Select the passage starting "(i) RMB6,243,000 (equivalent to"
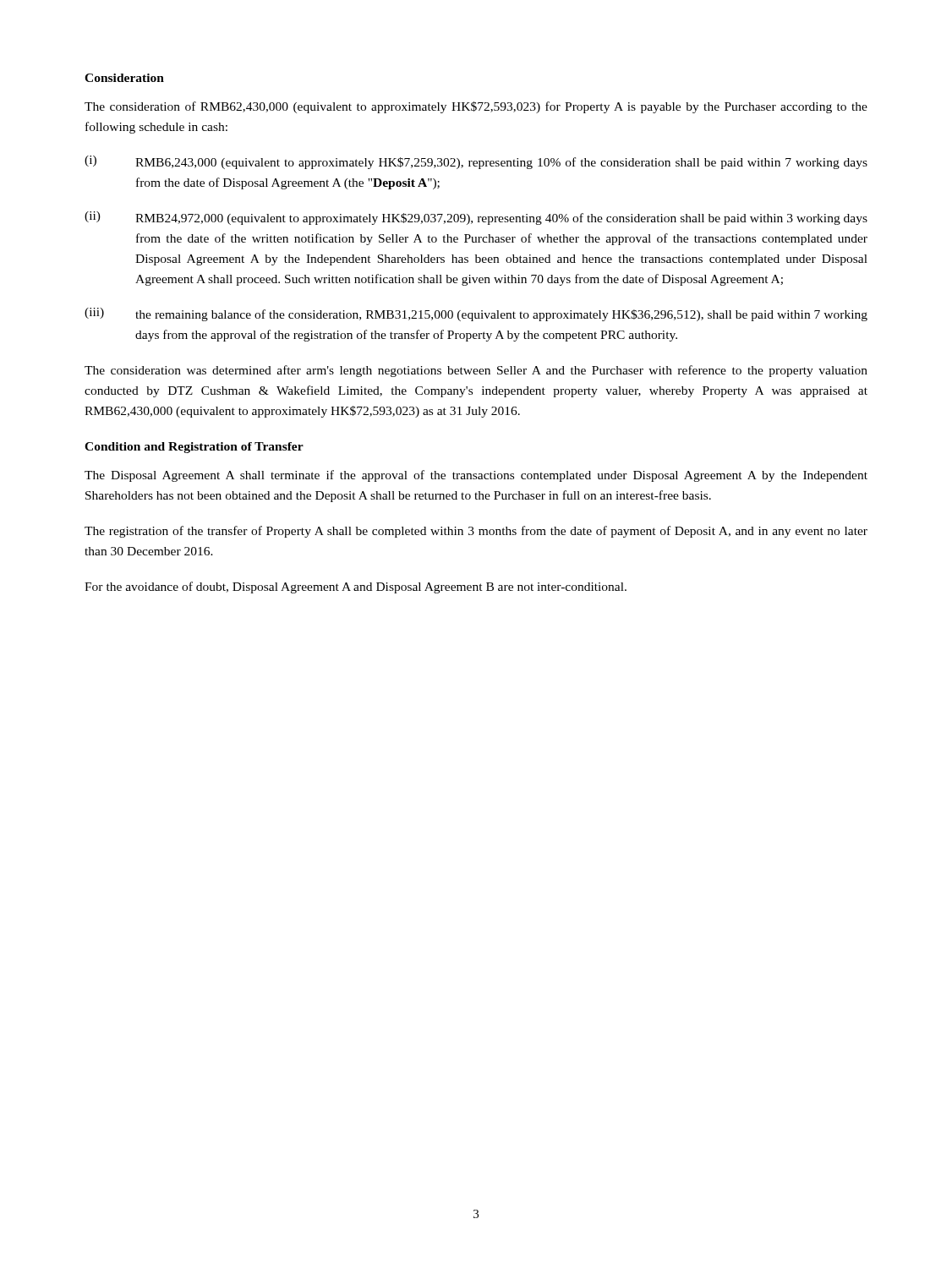The width and height of the screenshot is (952, 1268). tap(476, 173)
